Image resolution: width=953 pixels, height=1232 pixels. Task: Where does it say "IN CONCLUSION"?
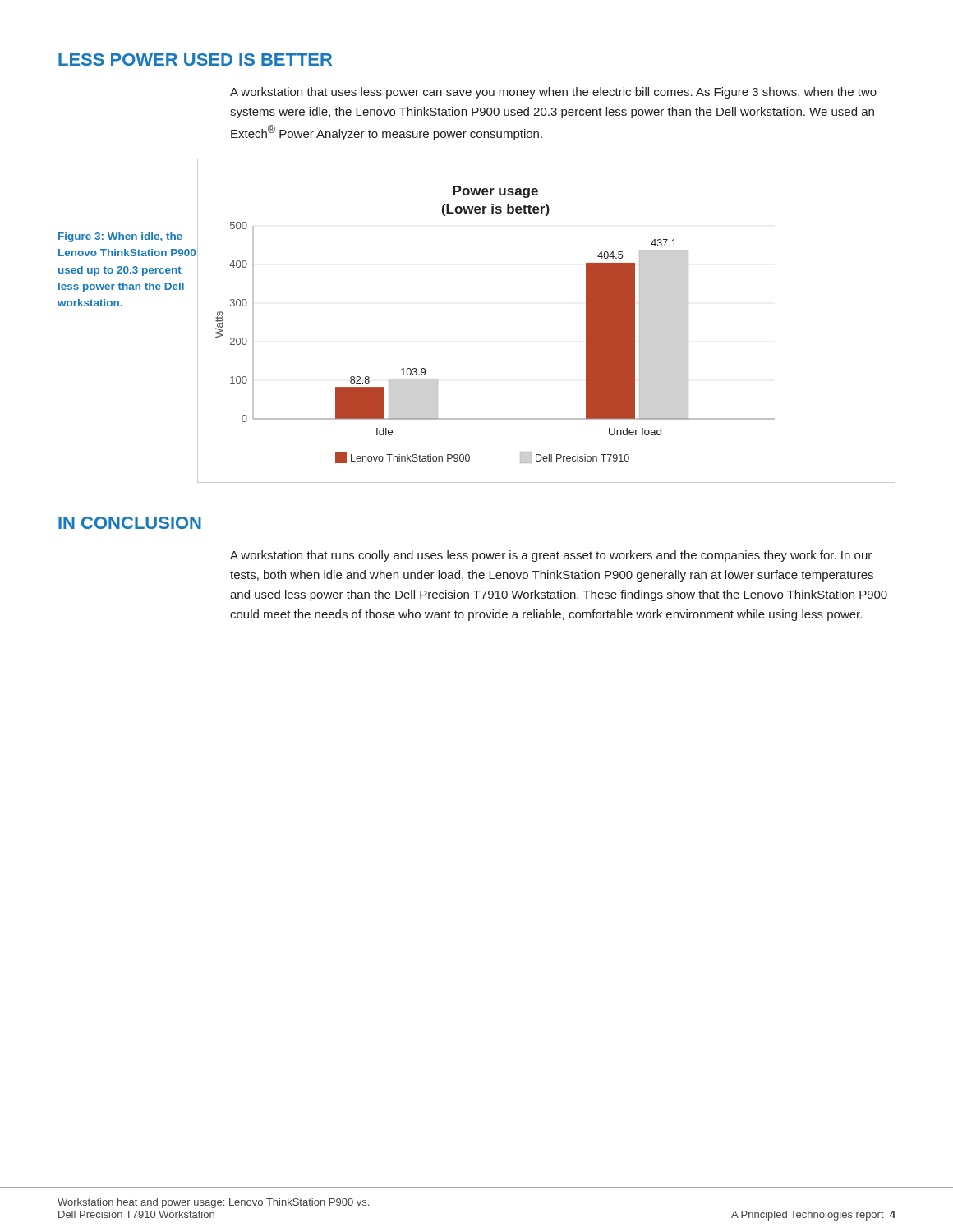click(130, 523)
